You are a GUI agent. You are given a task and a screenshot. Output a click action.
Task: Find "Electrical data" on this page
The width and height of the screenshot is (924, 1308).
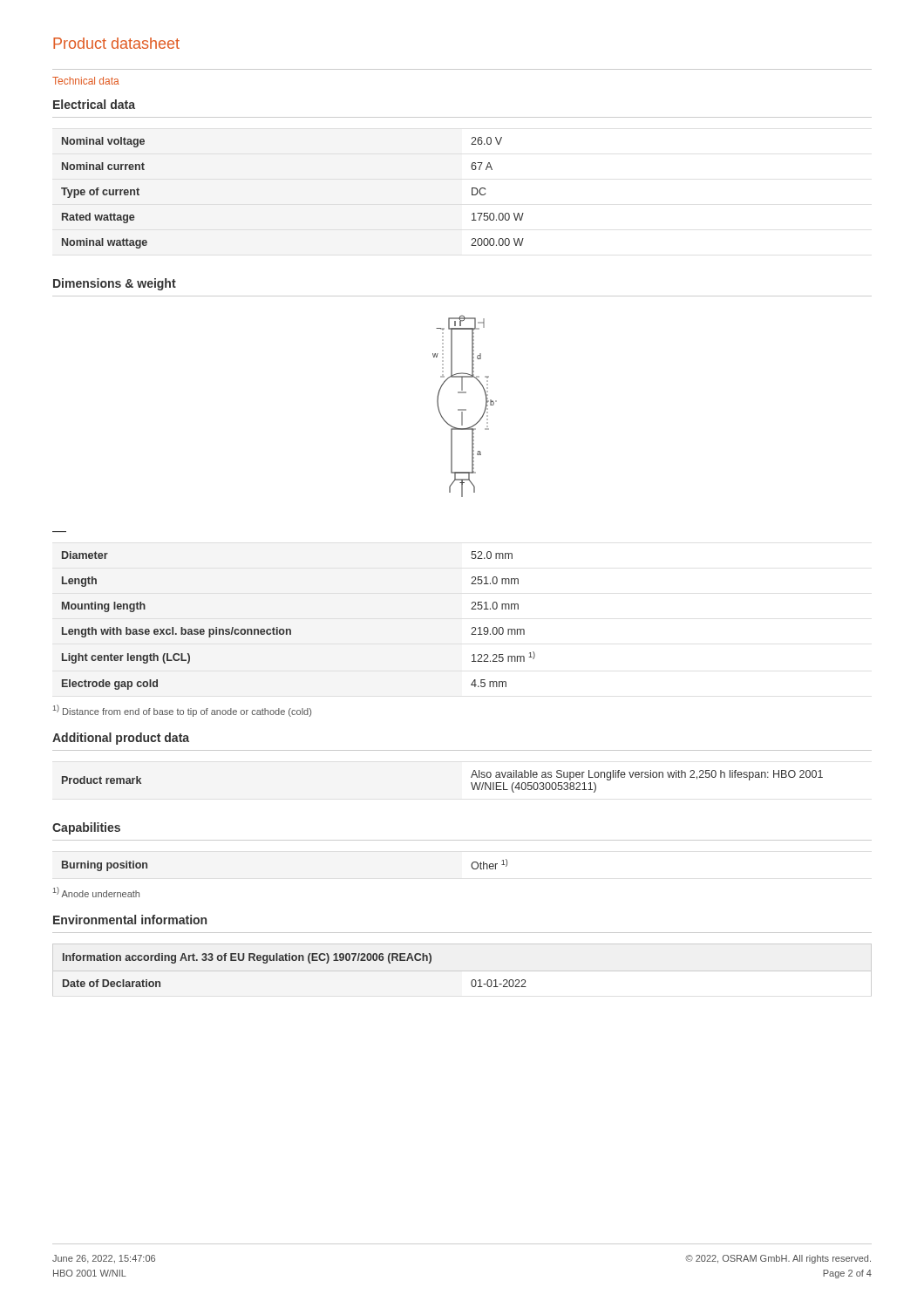pyautogui.click(x=462, y=108)
